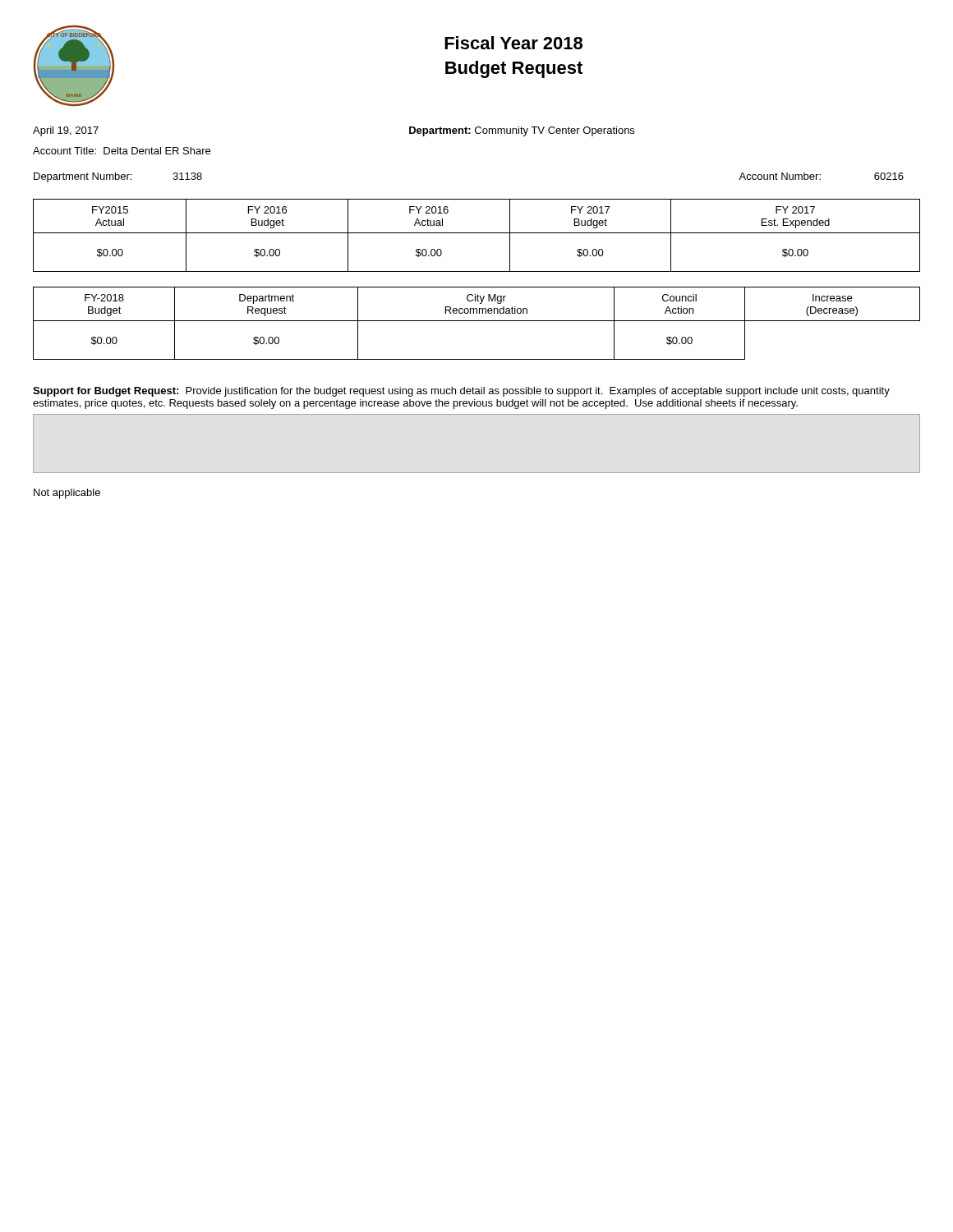
Task: Locate the text "Department: Community TV Center Operations"
Action: click(x=522, y=130)
